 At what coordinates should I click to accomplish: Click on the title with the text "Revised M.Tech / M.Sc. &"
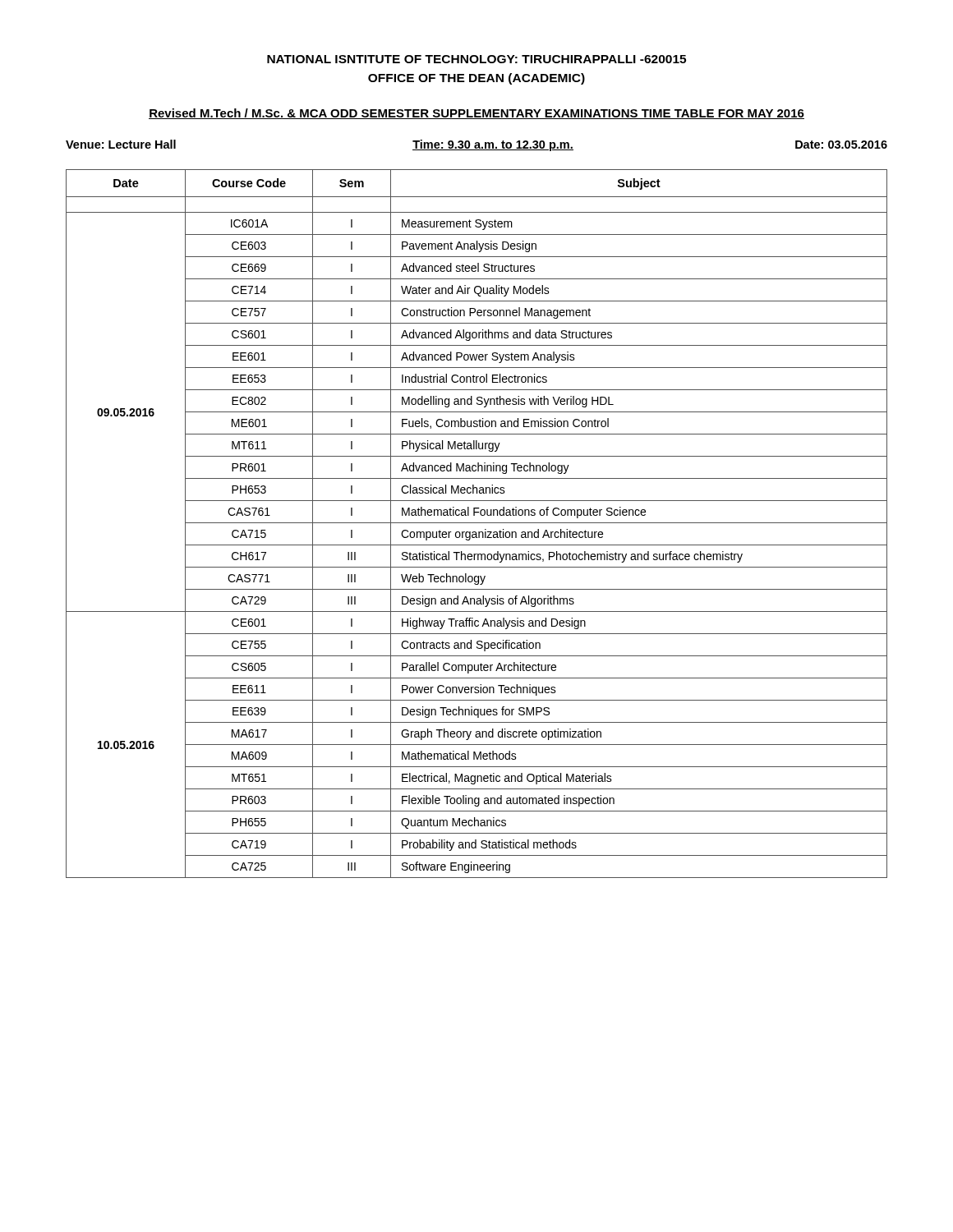[x=476, y=113]
